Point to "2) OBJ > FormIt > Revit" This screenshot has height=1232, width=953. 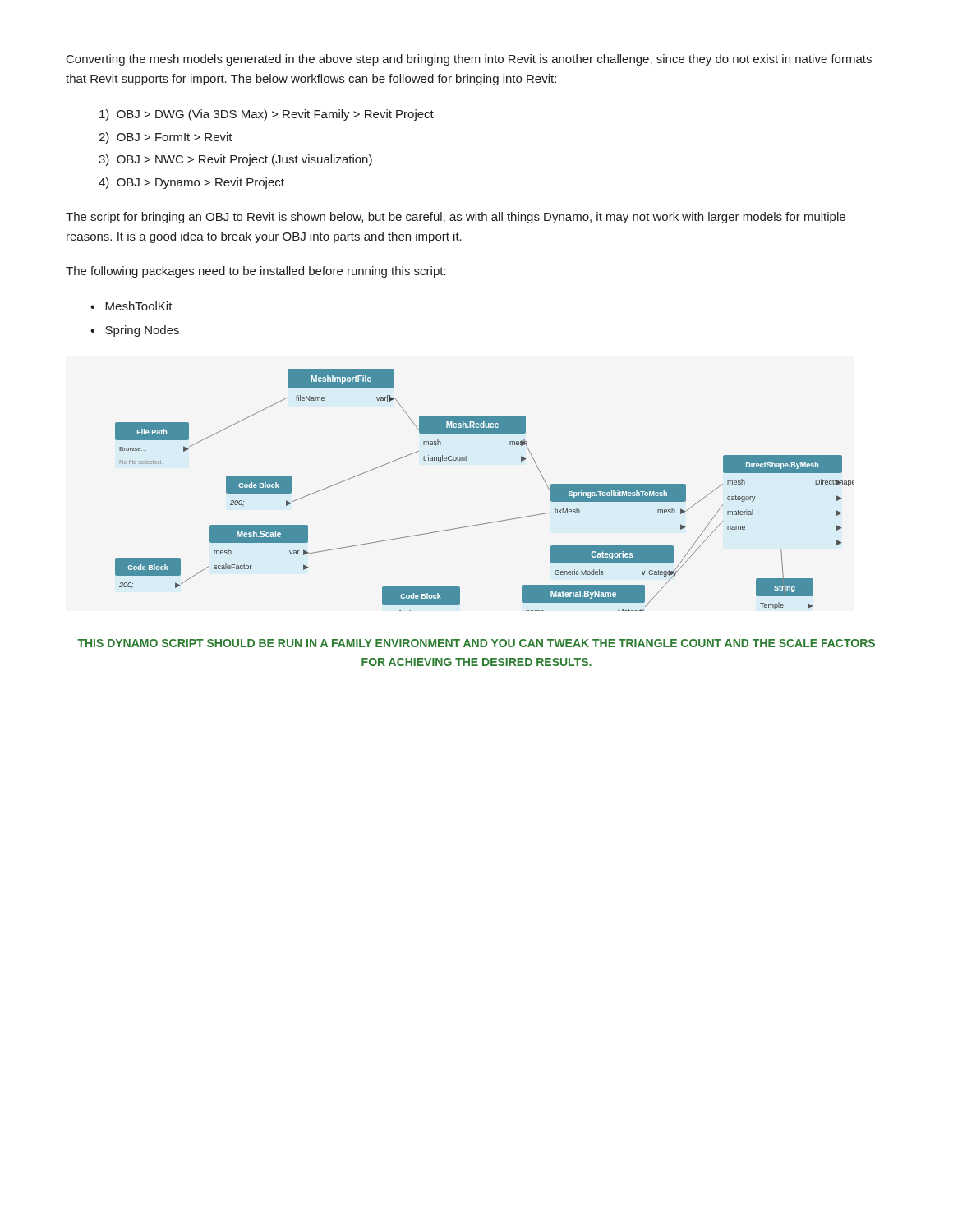[165, 136]
